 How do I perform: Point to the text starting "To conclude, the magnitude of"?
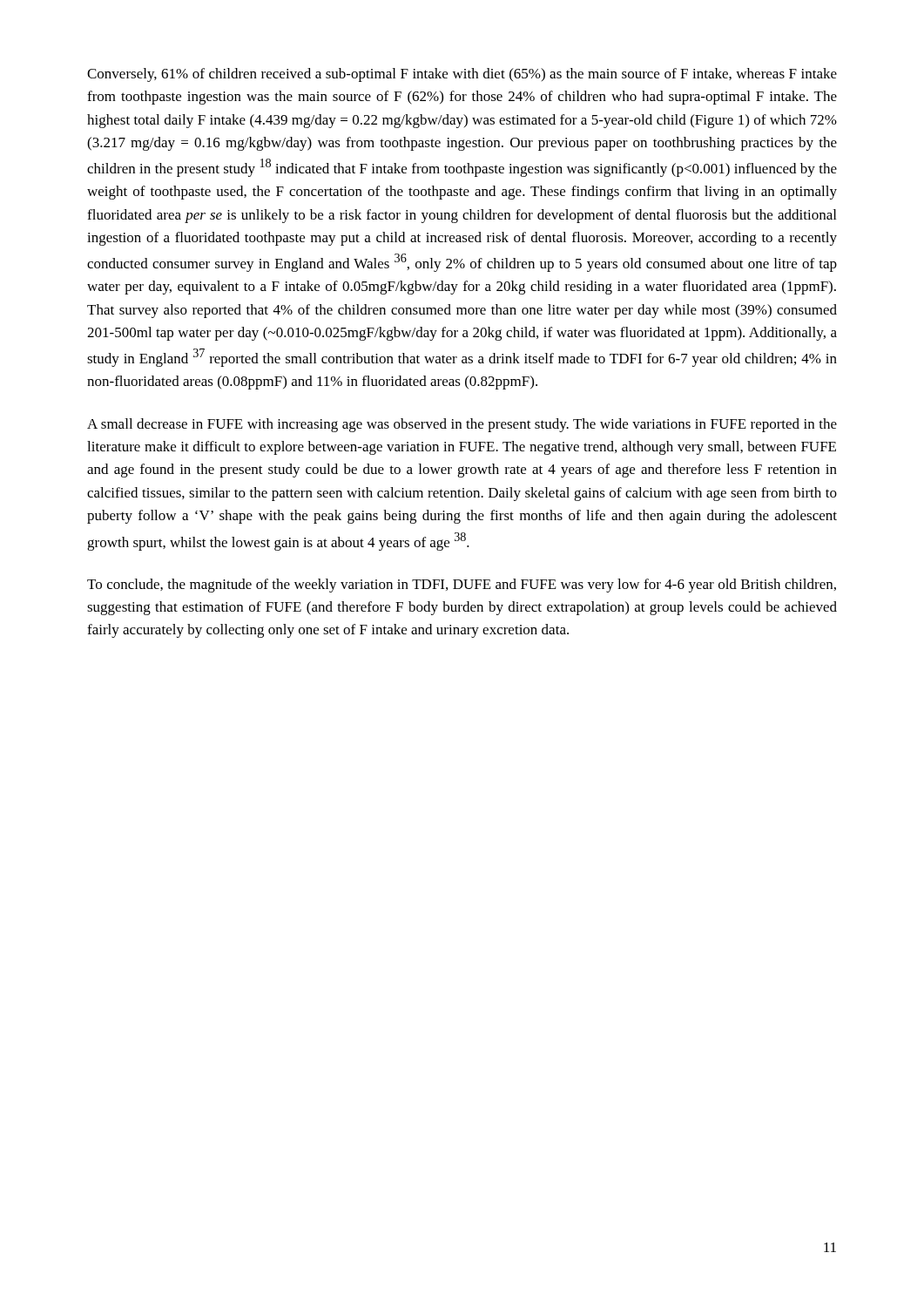click(462, 607)
